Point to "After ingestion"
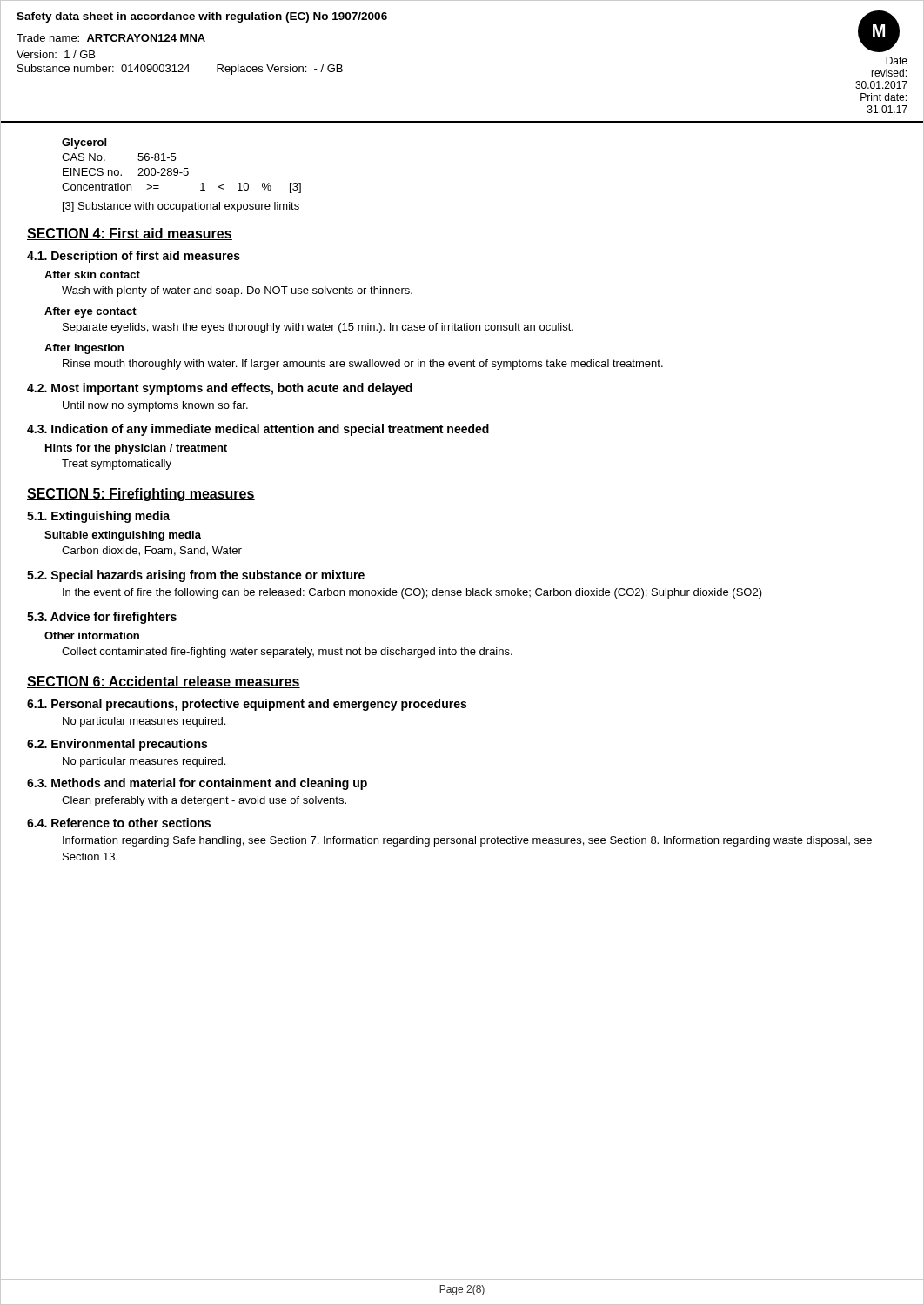 pos(84,347)
